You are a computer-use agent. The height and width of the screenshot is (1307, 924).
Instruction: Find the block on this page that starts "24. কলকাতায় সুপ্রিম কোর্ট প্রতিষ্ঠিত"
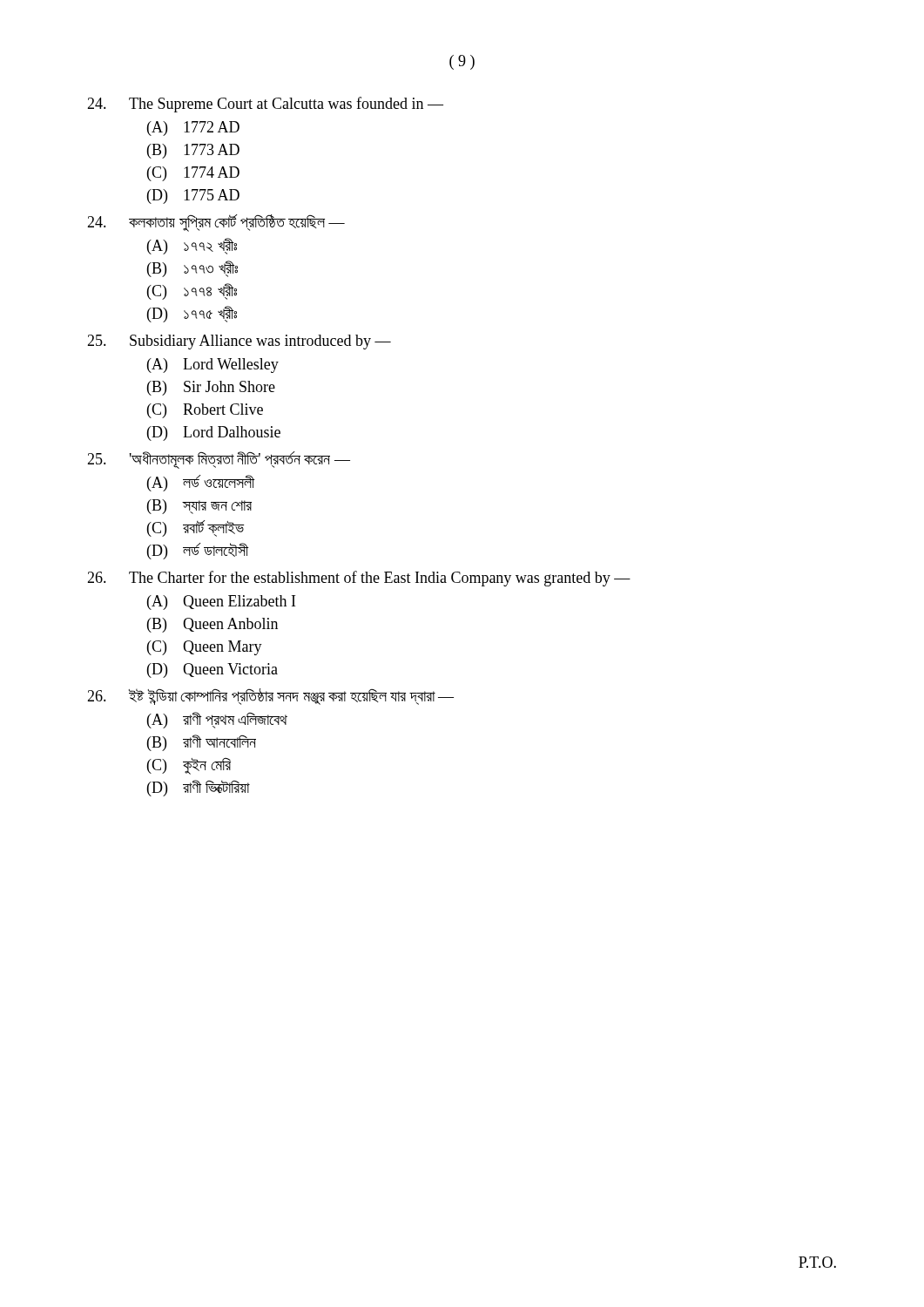(216, 223)
